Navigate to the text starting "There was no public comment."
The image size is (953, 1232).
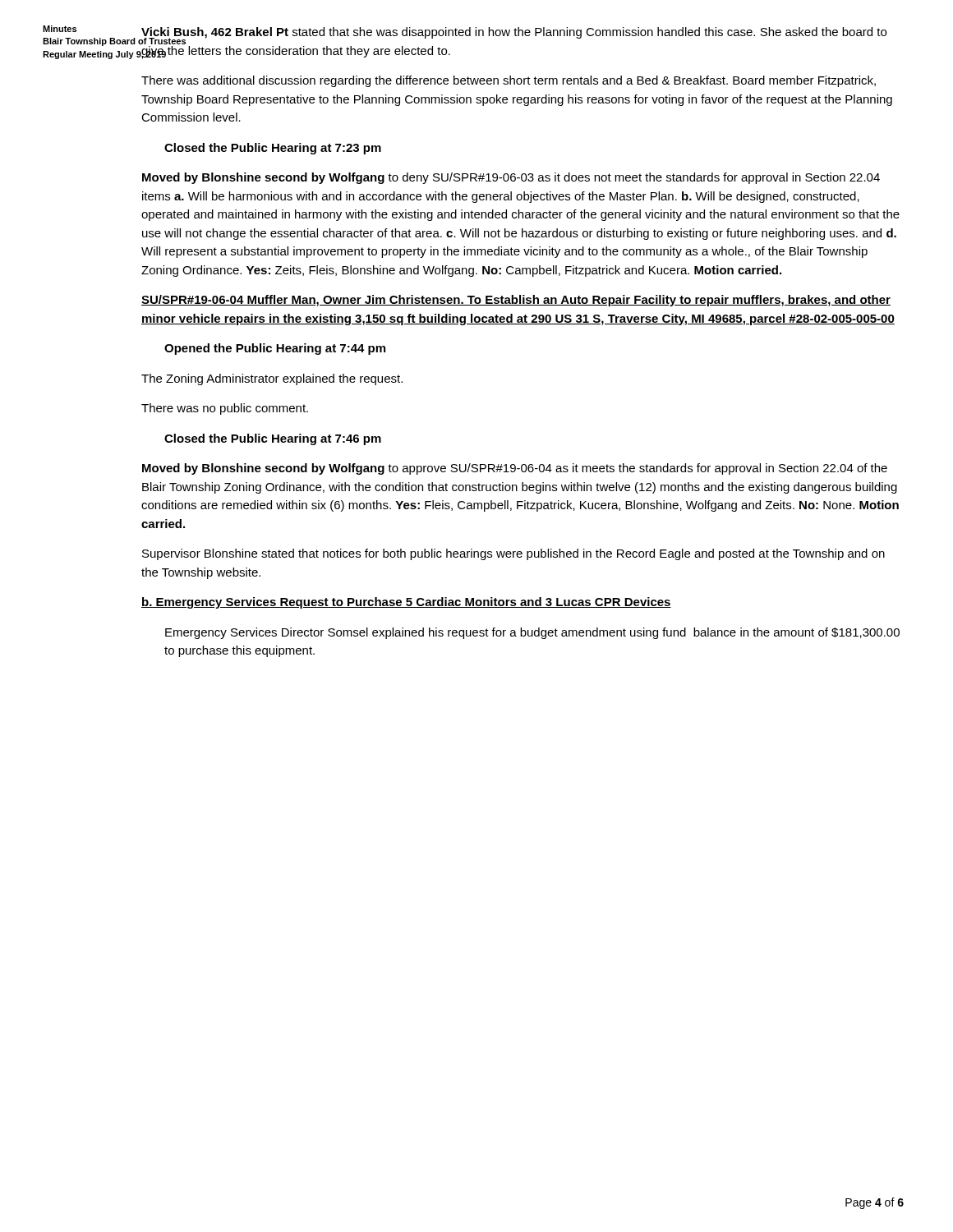[x=225, y=408]
